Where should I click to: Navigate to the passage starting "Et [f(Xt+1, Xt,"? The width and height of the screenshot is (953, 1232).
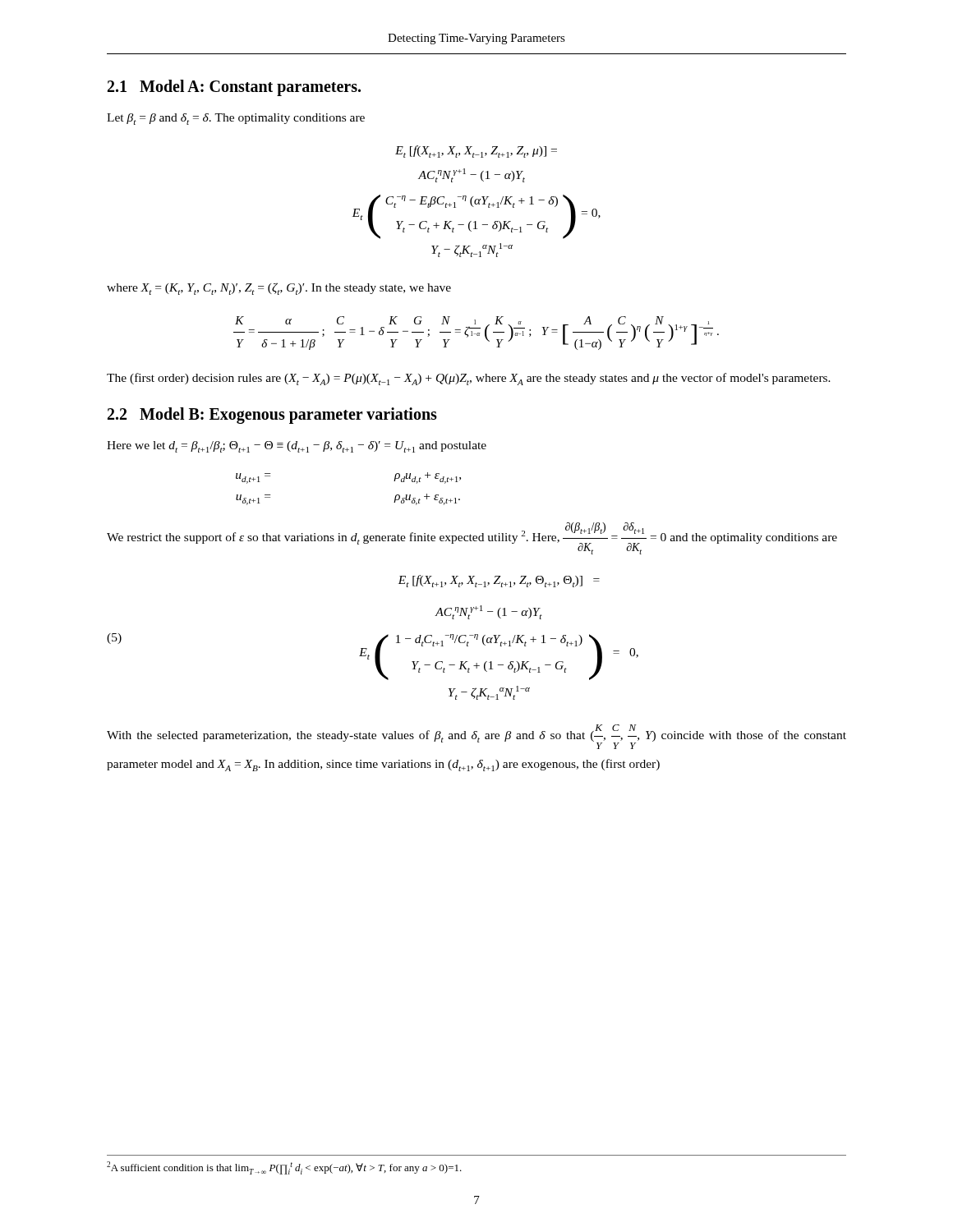point(476,201)
